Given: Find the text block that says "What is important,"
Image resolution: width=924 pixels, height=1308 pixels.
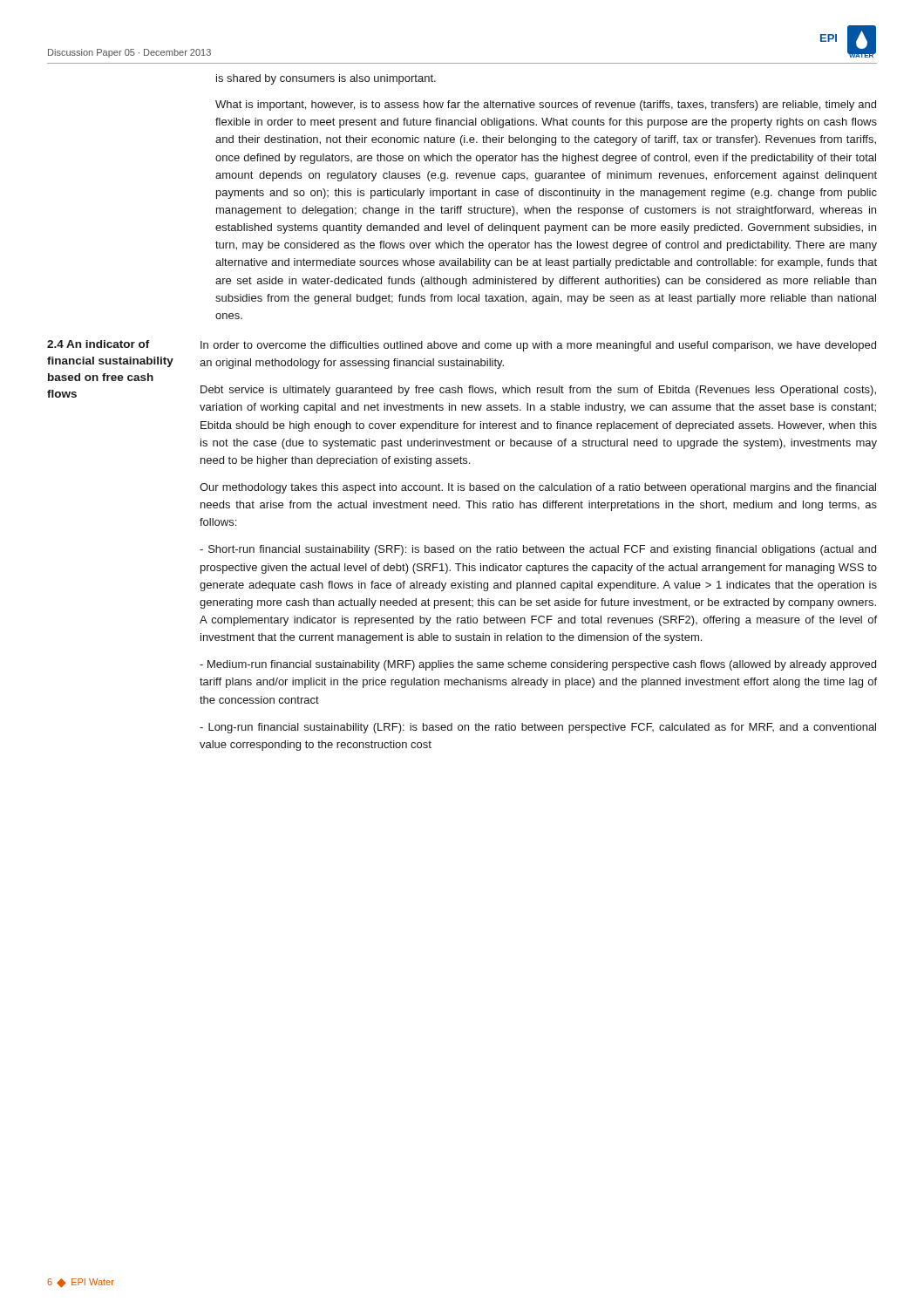Looking at the screenshot, I should coord(546,210).
